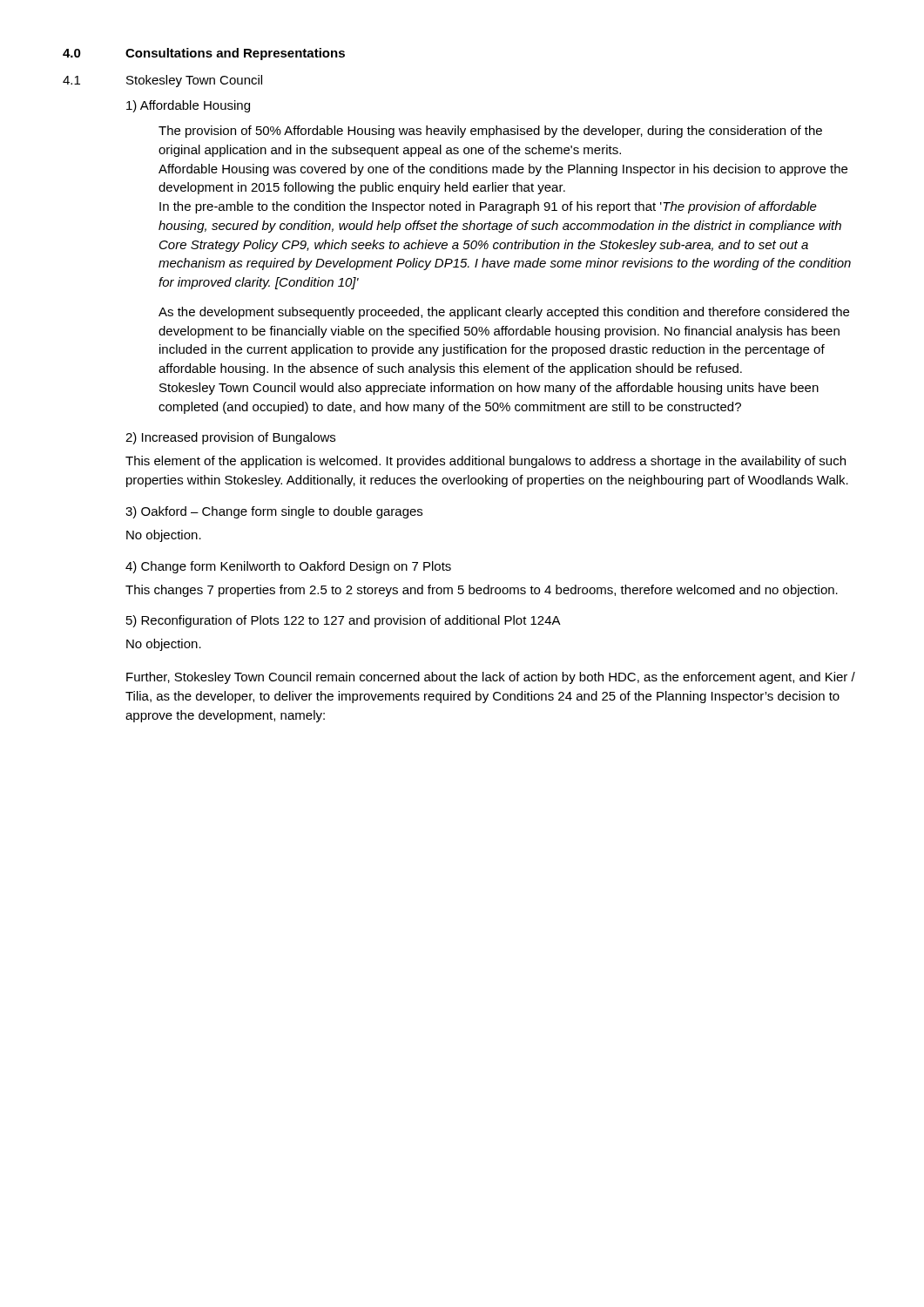Select the block starting "5) Reconfiguration of Plots"
The width and height of the screenshot is (924, 1307).
[343, 620]
